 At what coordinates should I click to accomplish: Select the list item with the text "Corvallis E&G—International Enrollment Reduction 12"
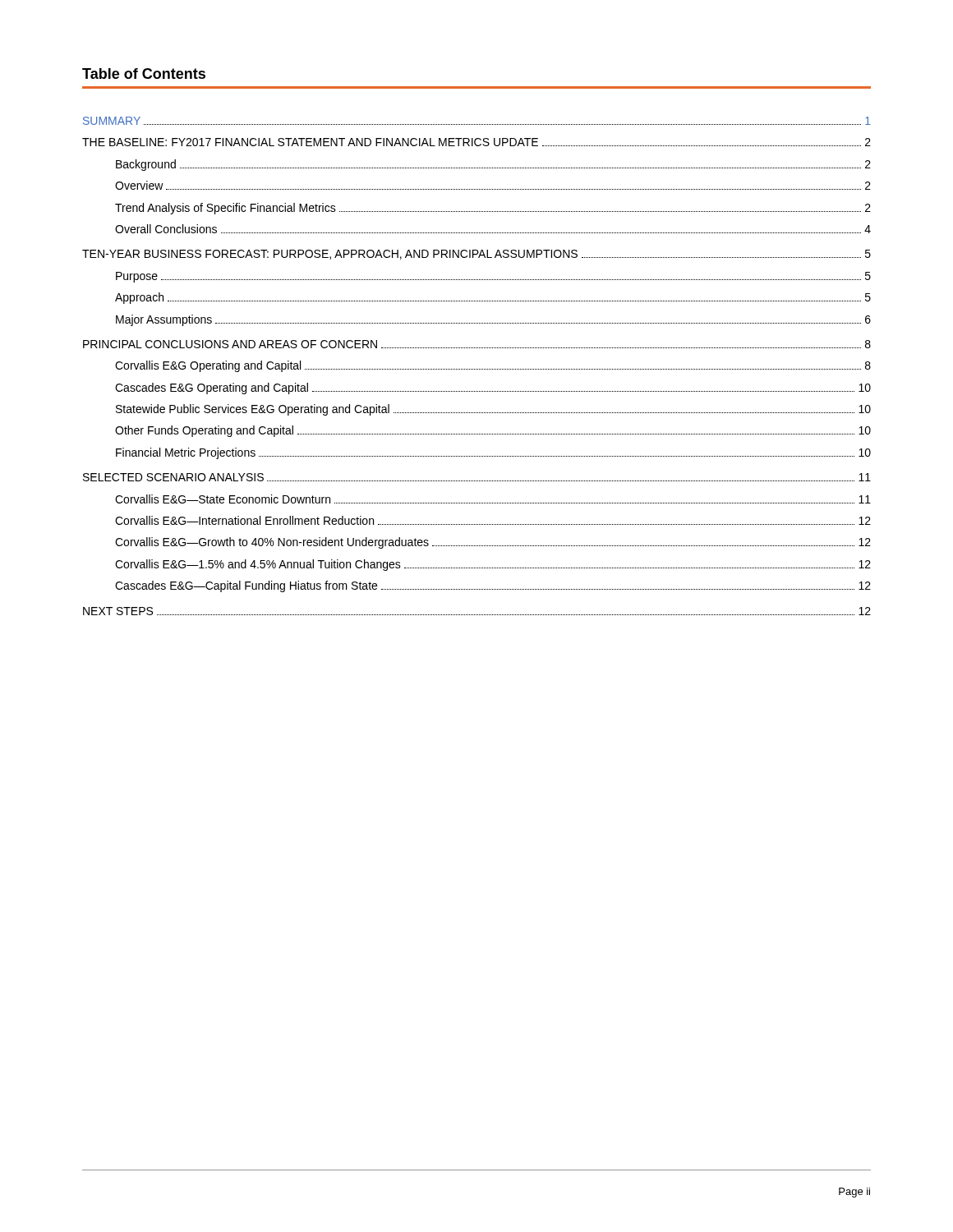tap(493, 521)
